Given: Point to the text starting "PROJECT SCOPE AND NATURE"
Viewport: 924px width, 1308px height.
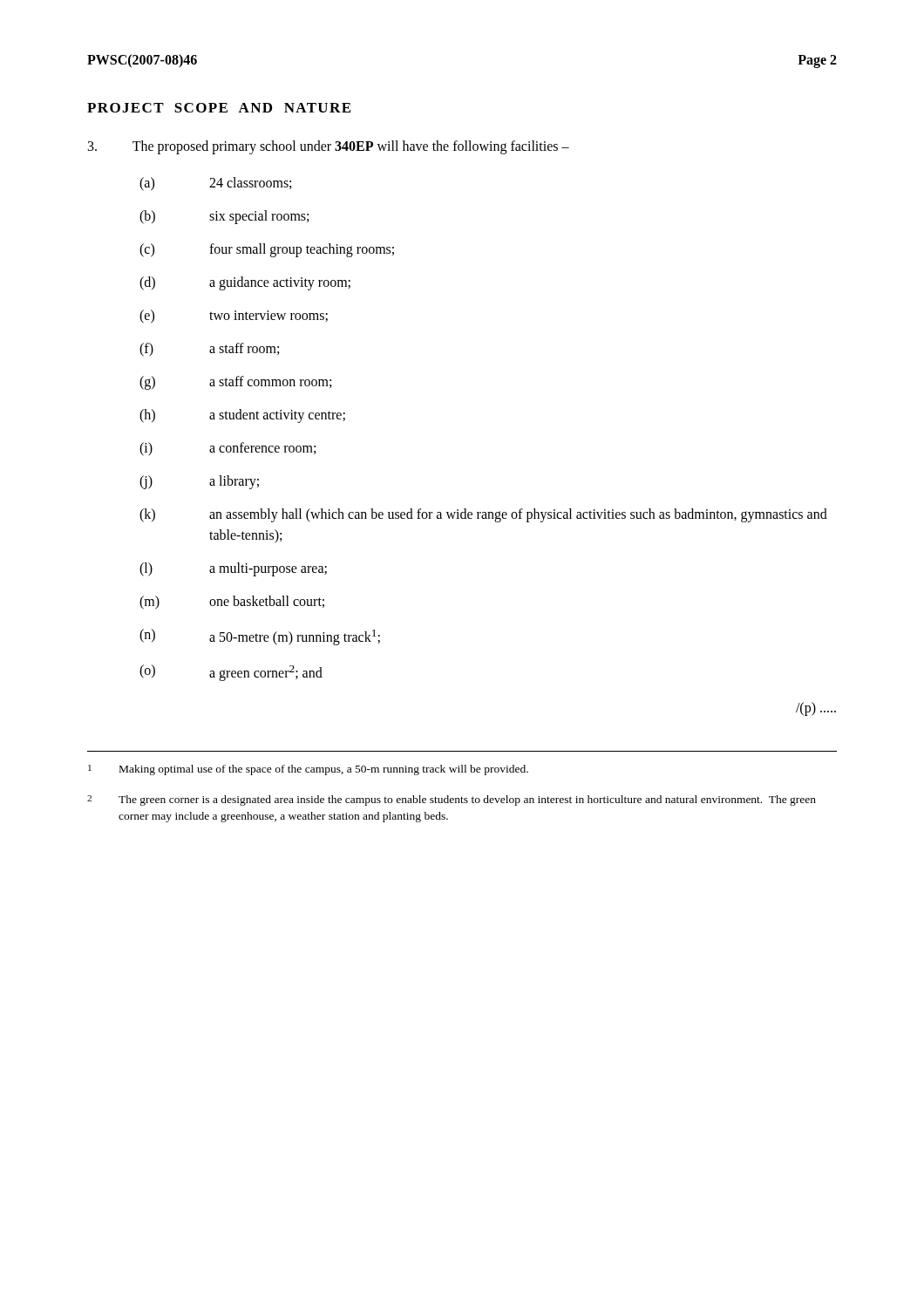Looking at the screenshot, I should click(x=220, y=108).
